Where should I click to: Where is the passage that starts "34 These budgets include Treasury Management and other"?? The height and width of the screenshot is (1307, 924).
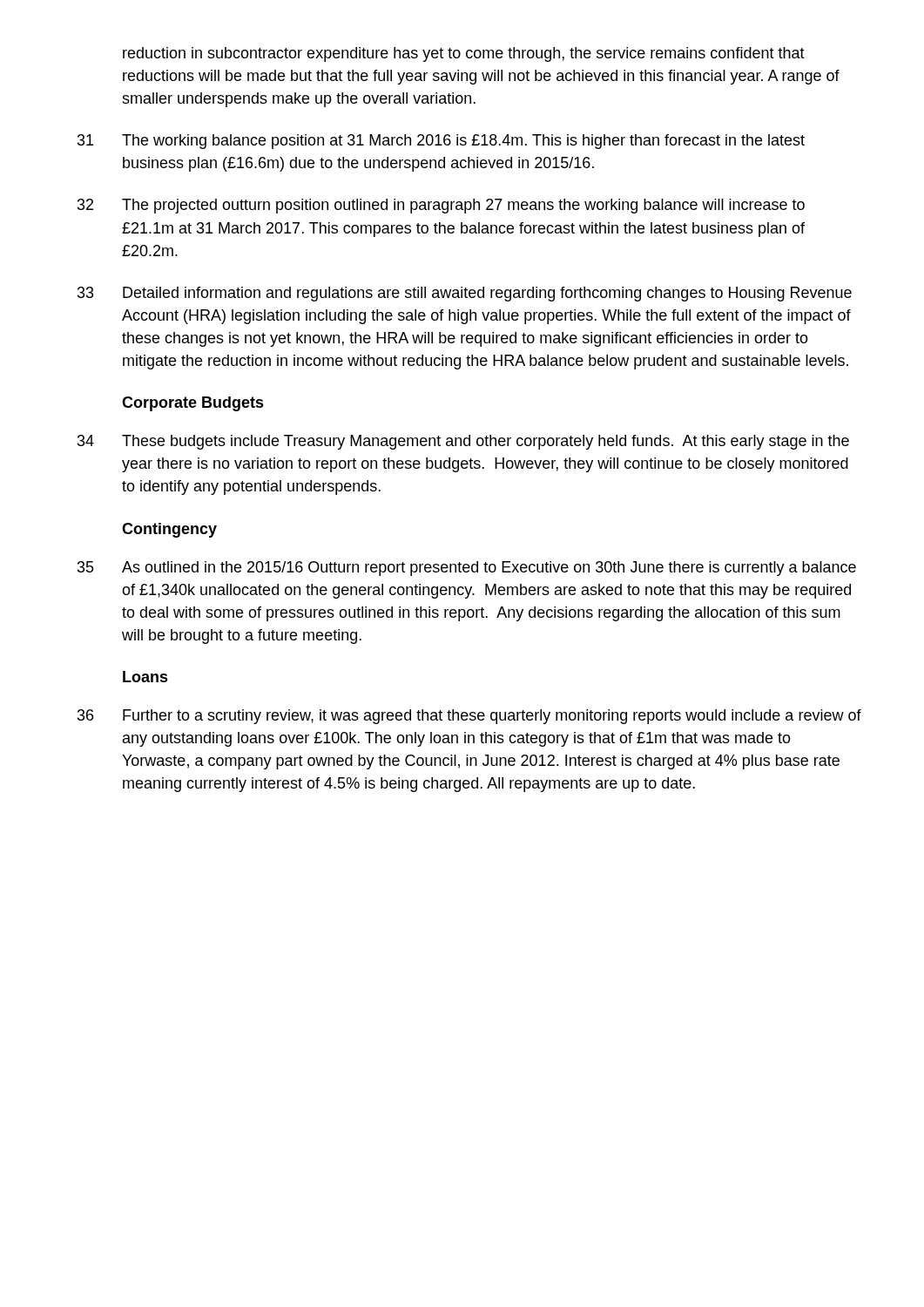click(x=469, y=464)
